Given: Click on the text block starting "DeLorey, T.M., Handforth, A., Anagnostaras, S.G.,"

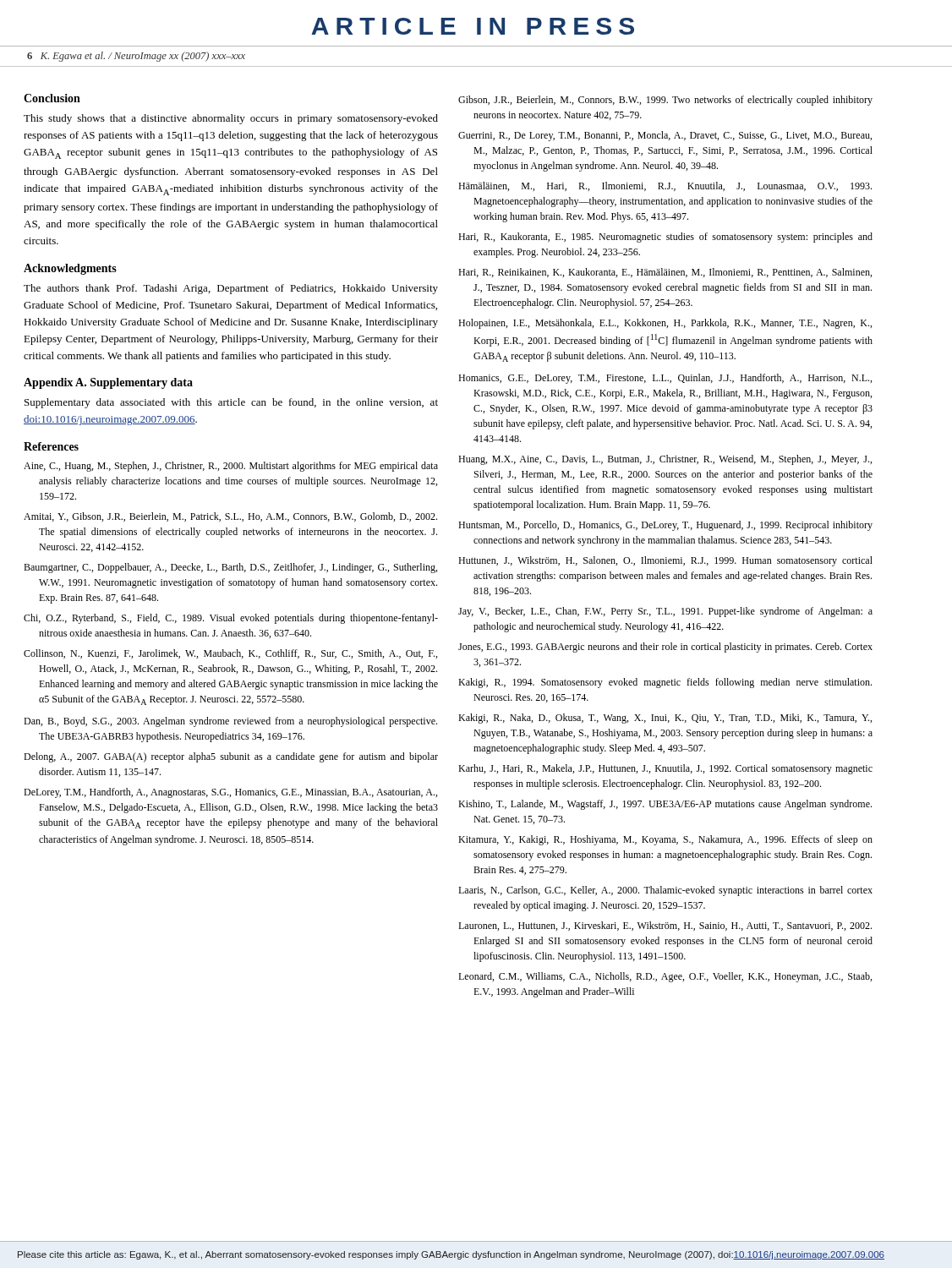Looking at the screenshot, I should pyautogui.click(x=231, y=816).
